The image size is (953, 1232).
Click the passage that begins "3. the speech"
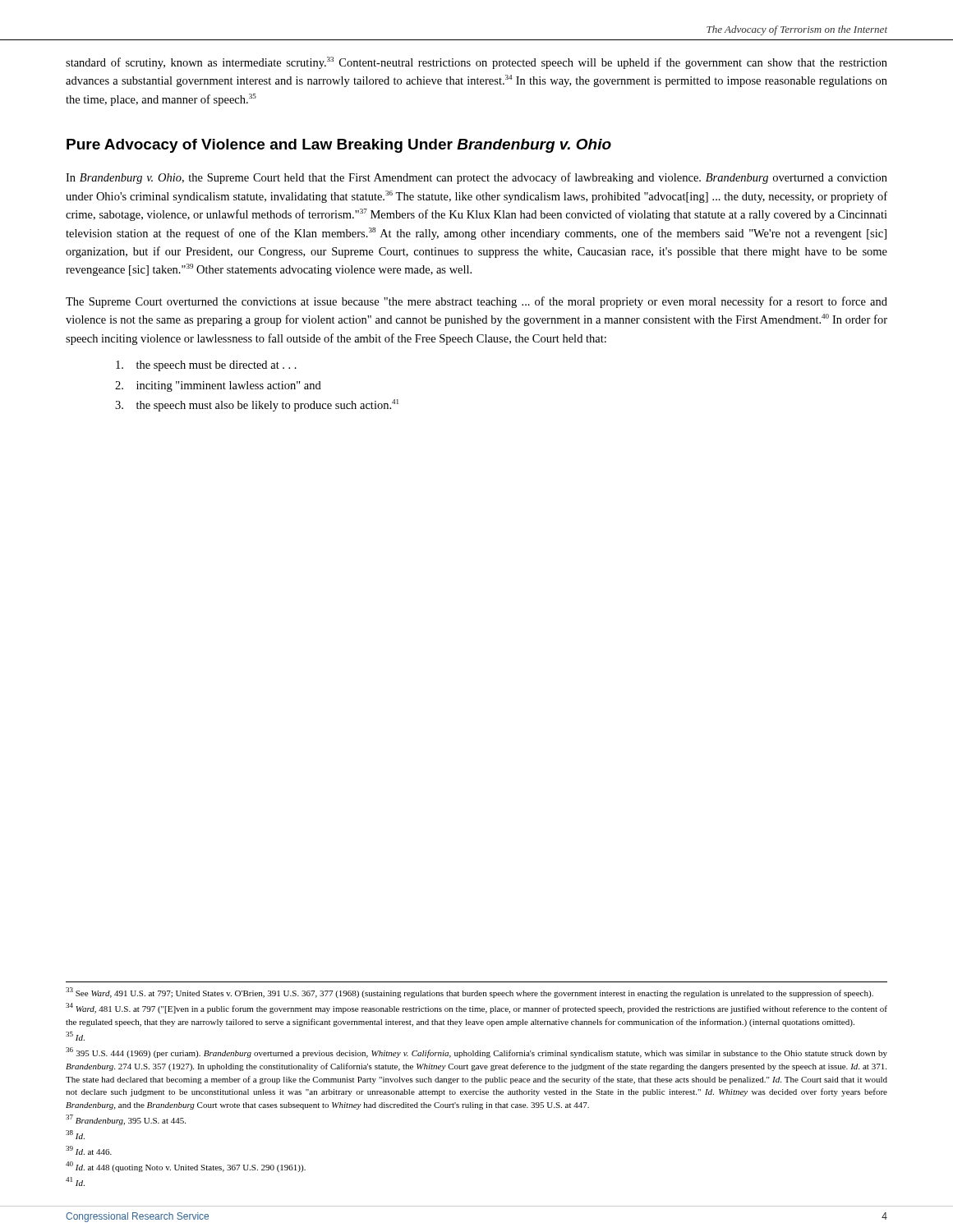click(x=257, y=405)
